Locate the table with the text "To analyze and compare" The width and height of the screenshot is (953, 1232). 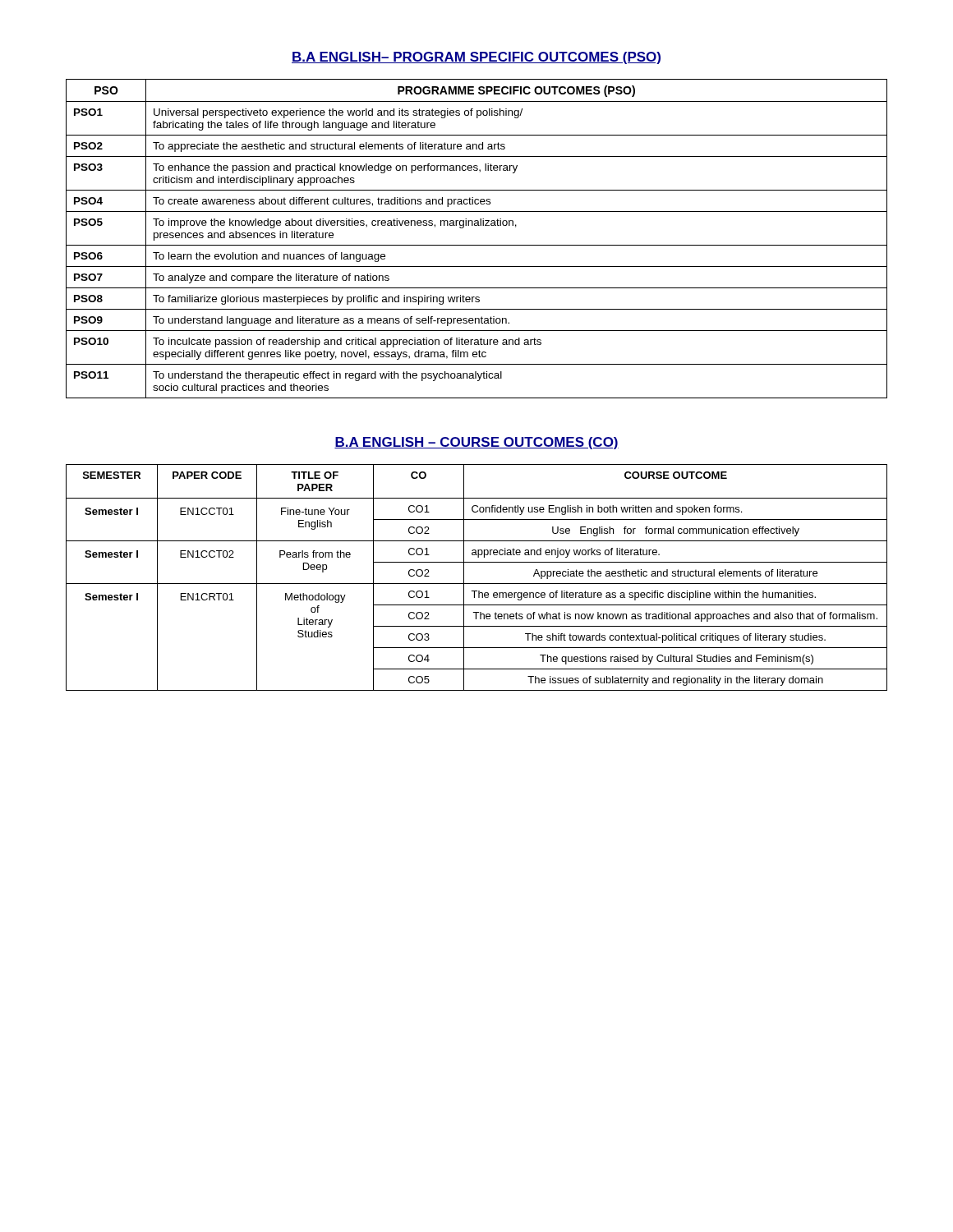pos(476,239)
